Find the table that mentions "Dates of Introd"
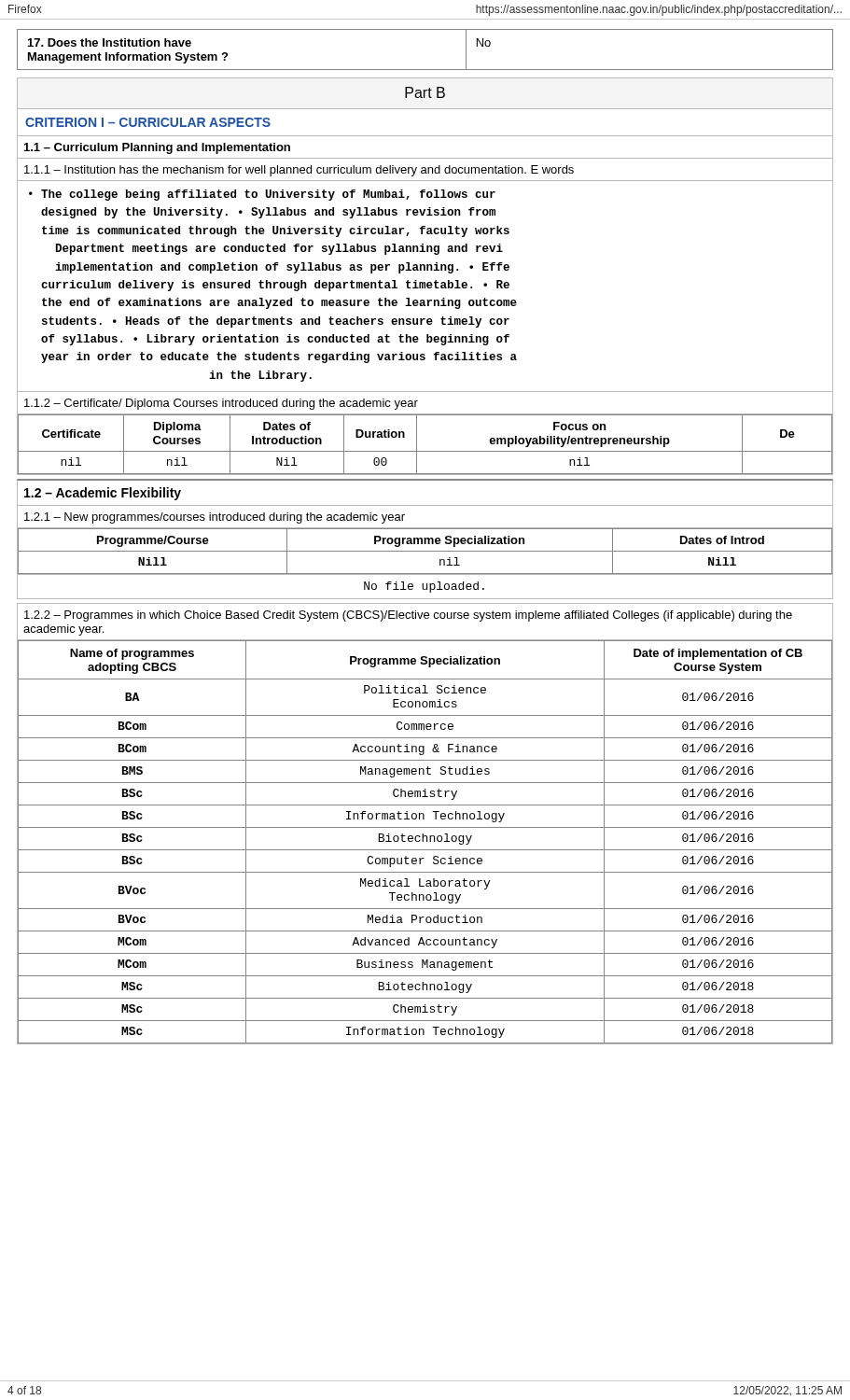 (425, 552)
